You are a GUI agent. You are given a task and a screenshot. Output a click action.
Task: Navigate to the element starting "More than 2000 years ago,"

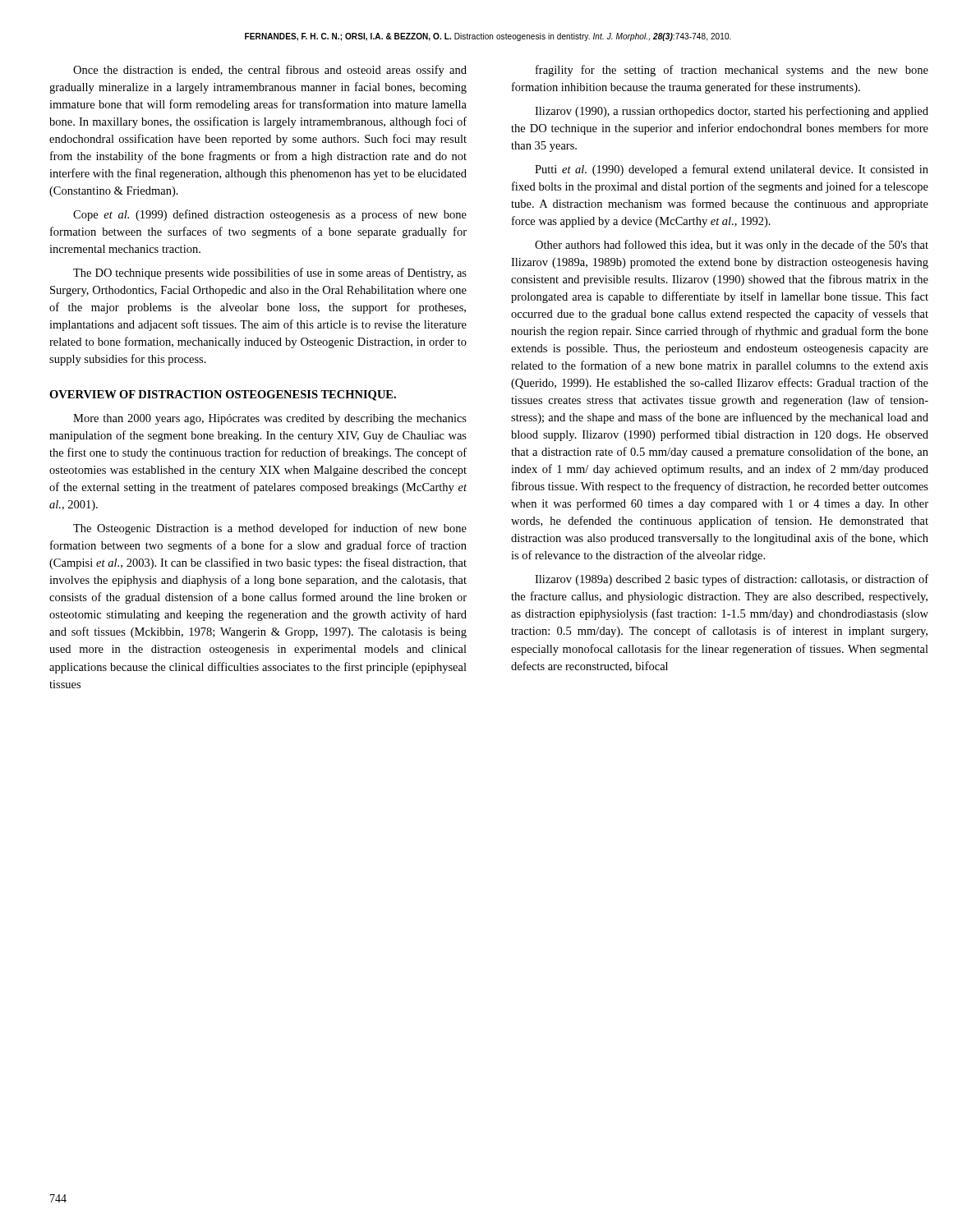(258, 462)
